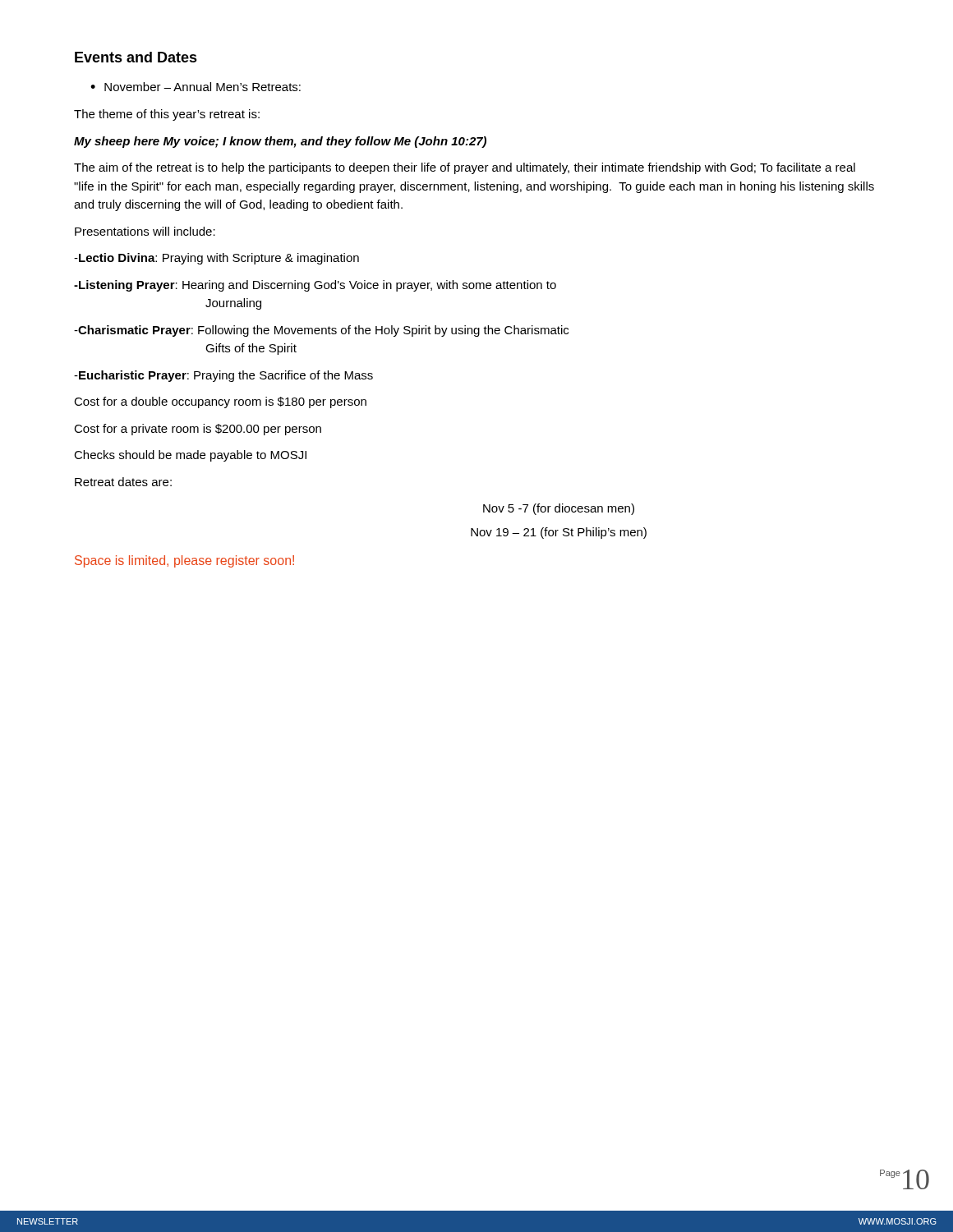Where does it say "Nov 5 -7 (for diocesan men)"?
The image size is (953, 1232).
click(x=559, y=508)
